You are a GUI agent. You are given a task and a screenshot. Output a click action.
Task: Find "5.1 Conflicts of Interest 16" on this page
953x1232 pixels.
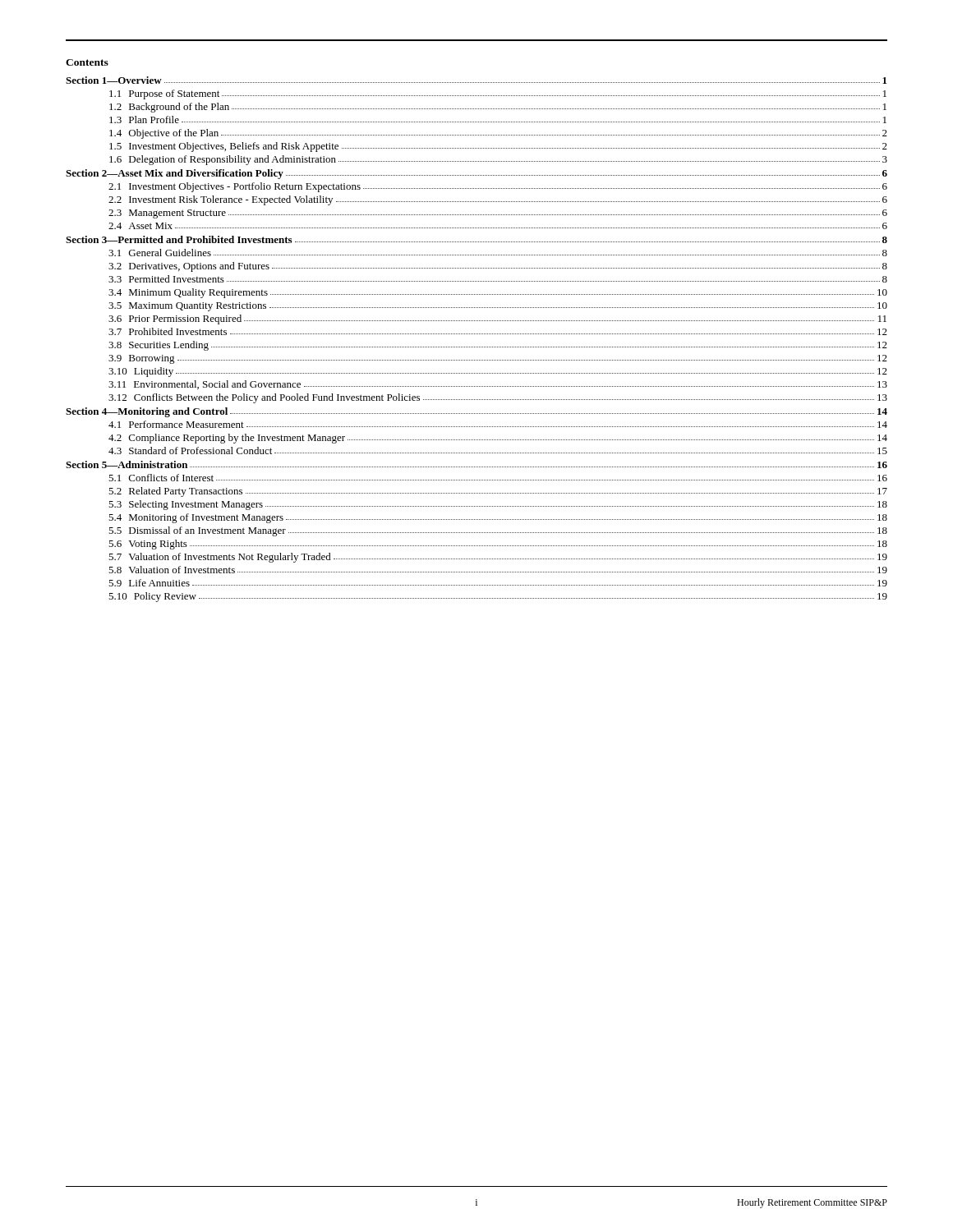coord(476,477)
